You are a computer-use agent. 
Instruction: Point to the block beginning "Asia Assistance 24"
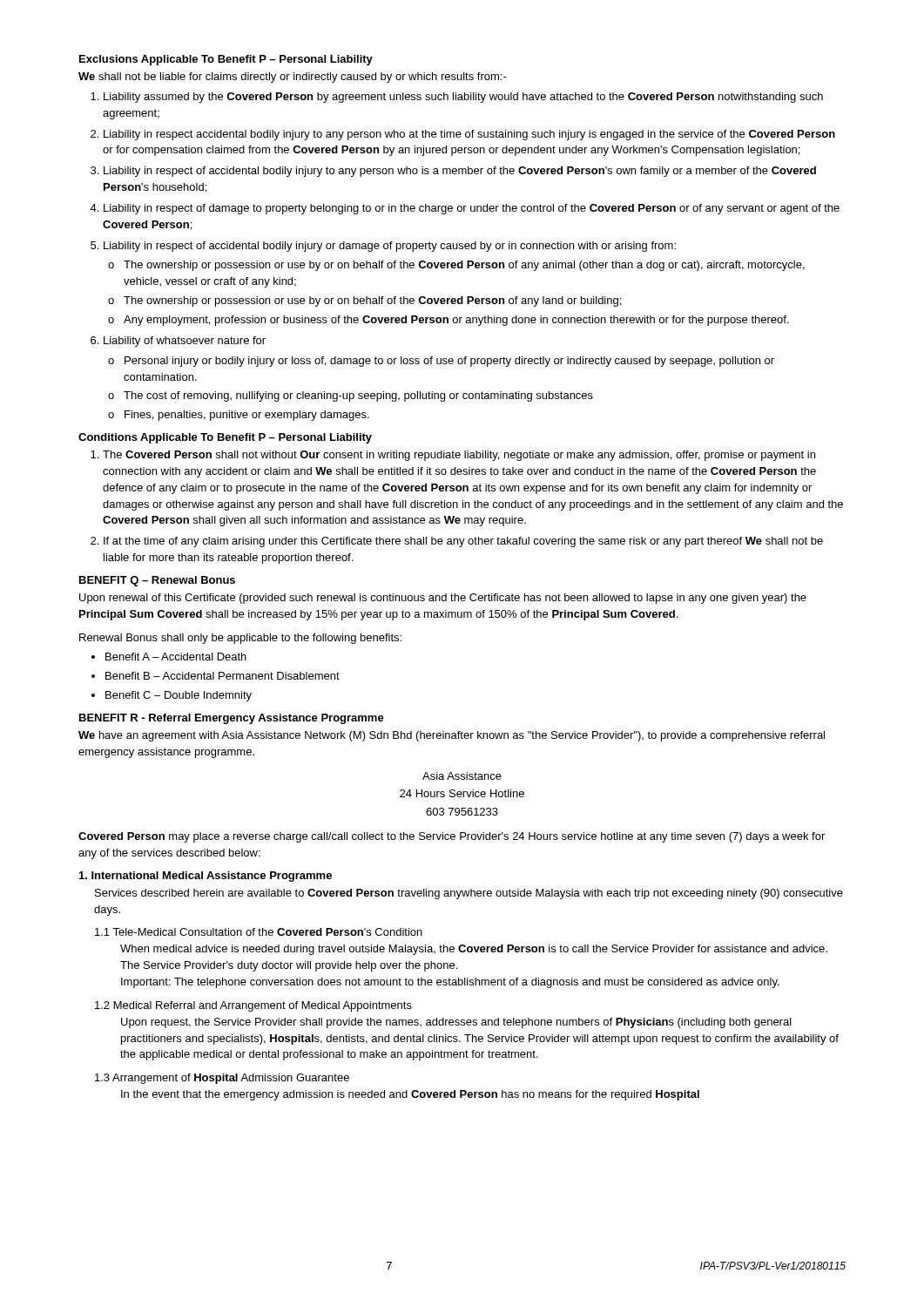point(462,794)
